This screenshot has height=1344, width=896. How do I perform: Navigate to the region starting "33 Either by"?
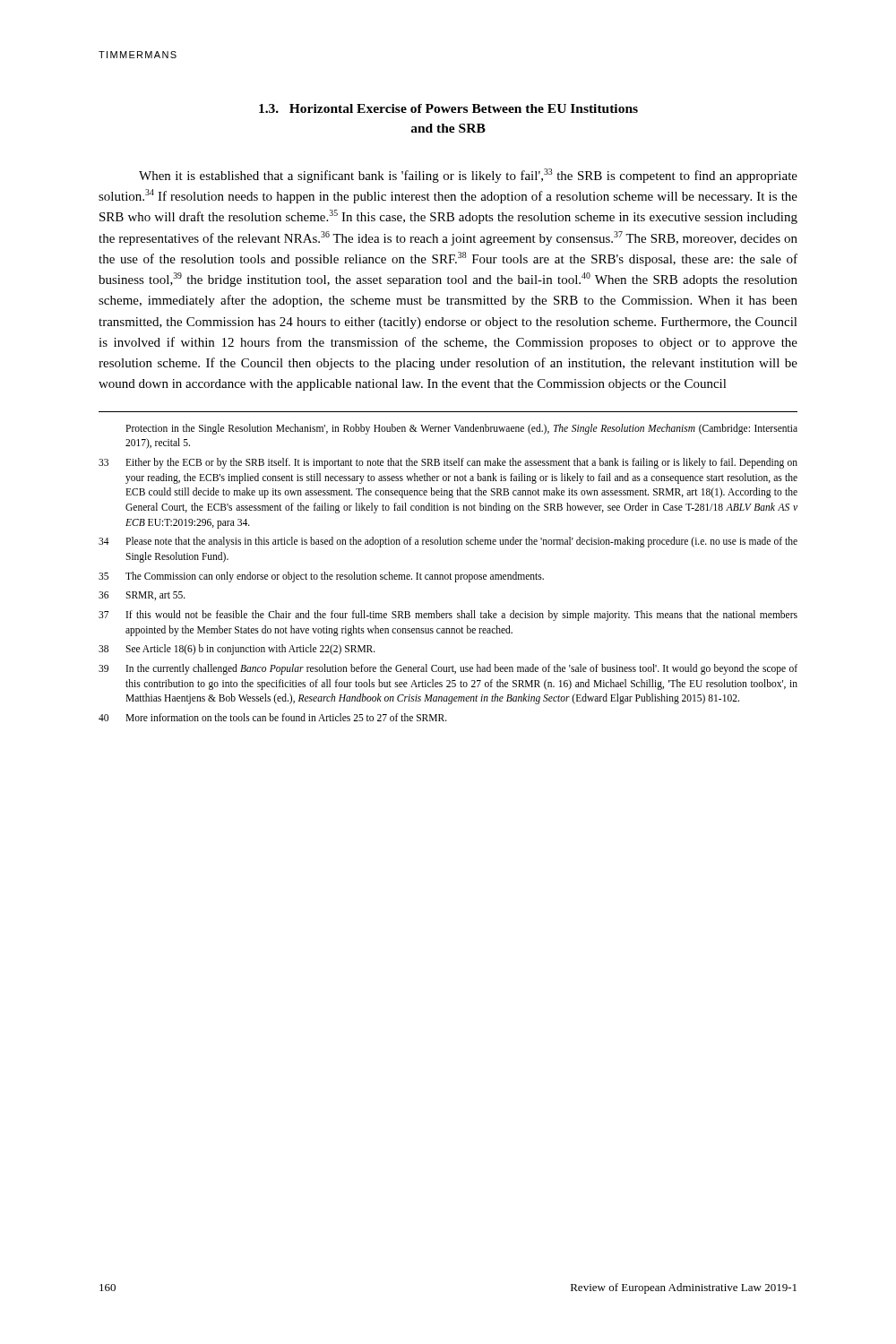coord(448,493)
